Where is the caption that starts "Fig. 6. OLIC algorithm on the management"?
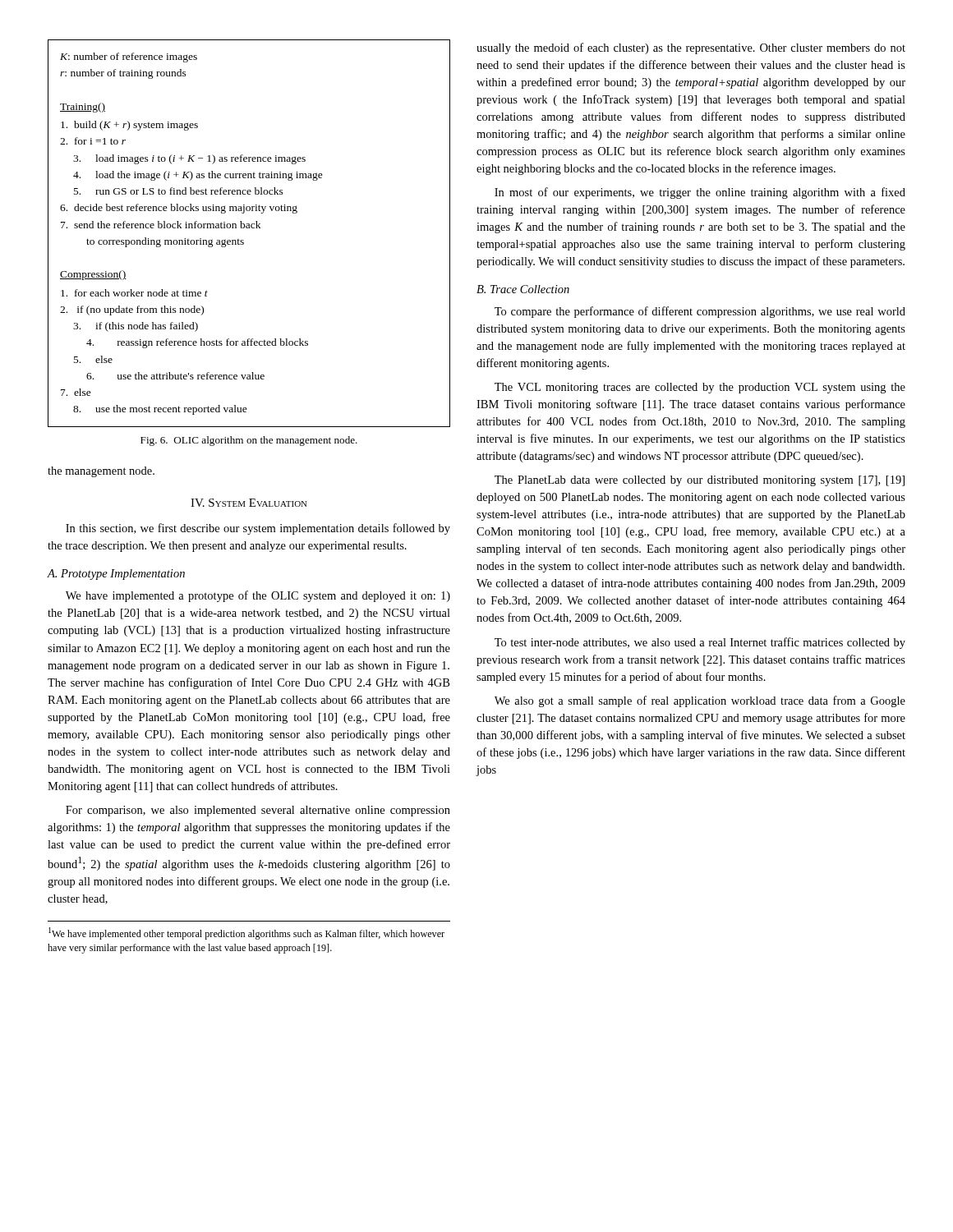Viewport: 953px width, 1232px height. pyautogui.click(x=249, y=439)
